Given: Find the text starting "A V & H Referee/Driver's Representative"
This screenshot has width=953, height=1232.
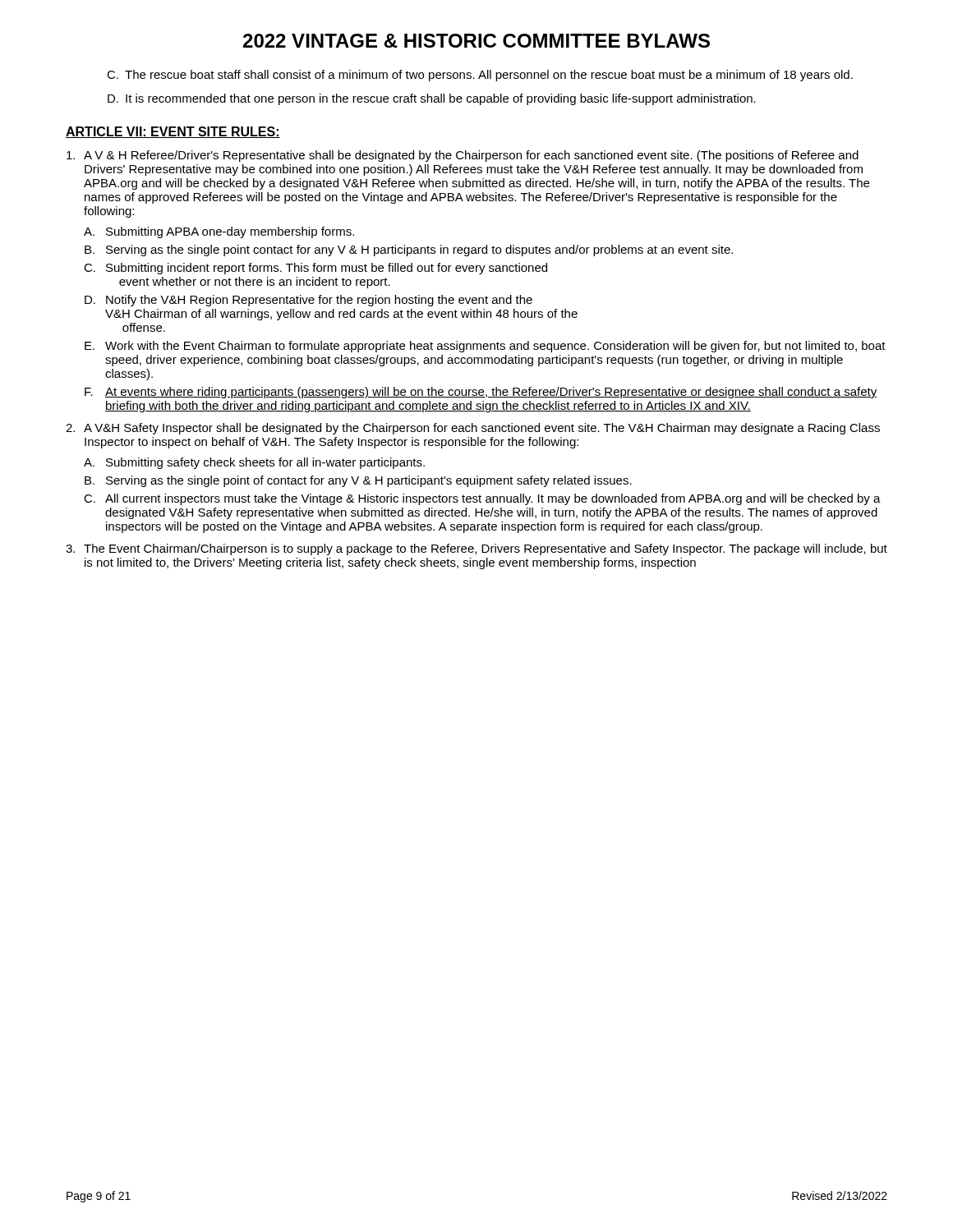Looking at the screenshot, I should 476,183.
